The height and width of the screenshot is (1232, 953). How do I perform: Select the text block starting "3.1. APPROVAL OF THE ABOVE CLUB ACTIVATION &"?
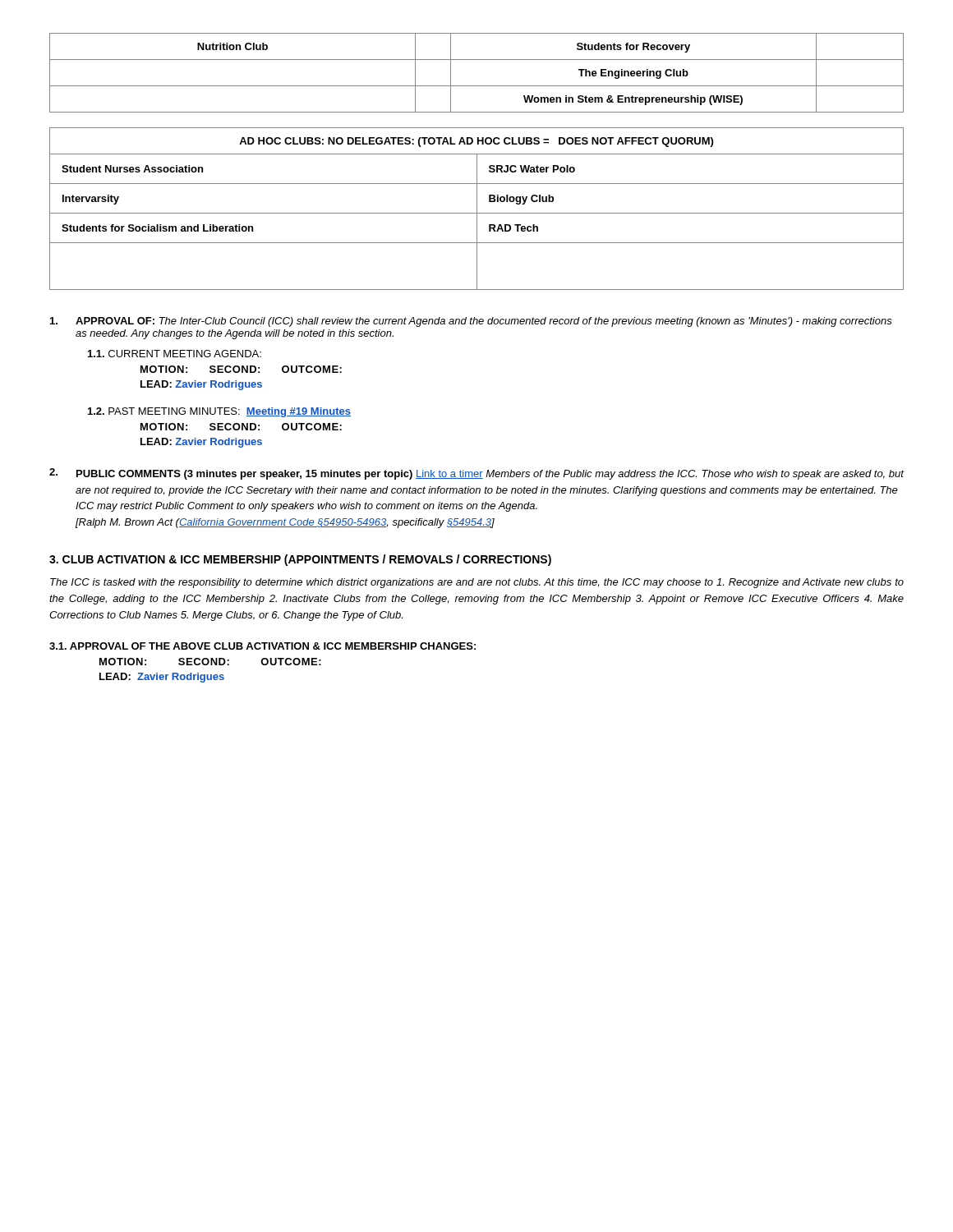point(263,646)
